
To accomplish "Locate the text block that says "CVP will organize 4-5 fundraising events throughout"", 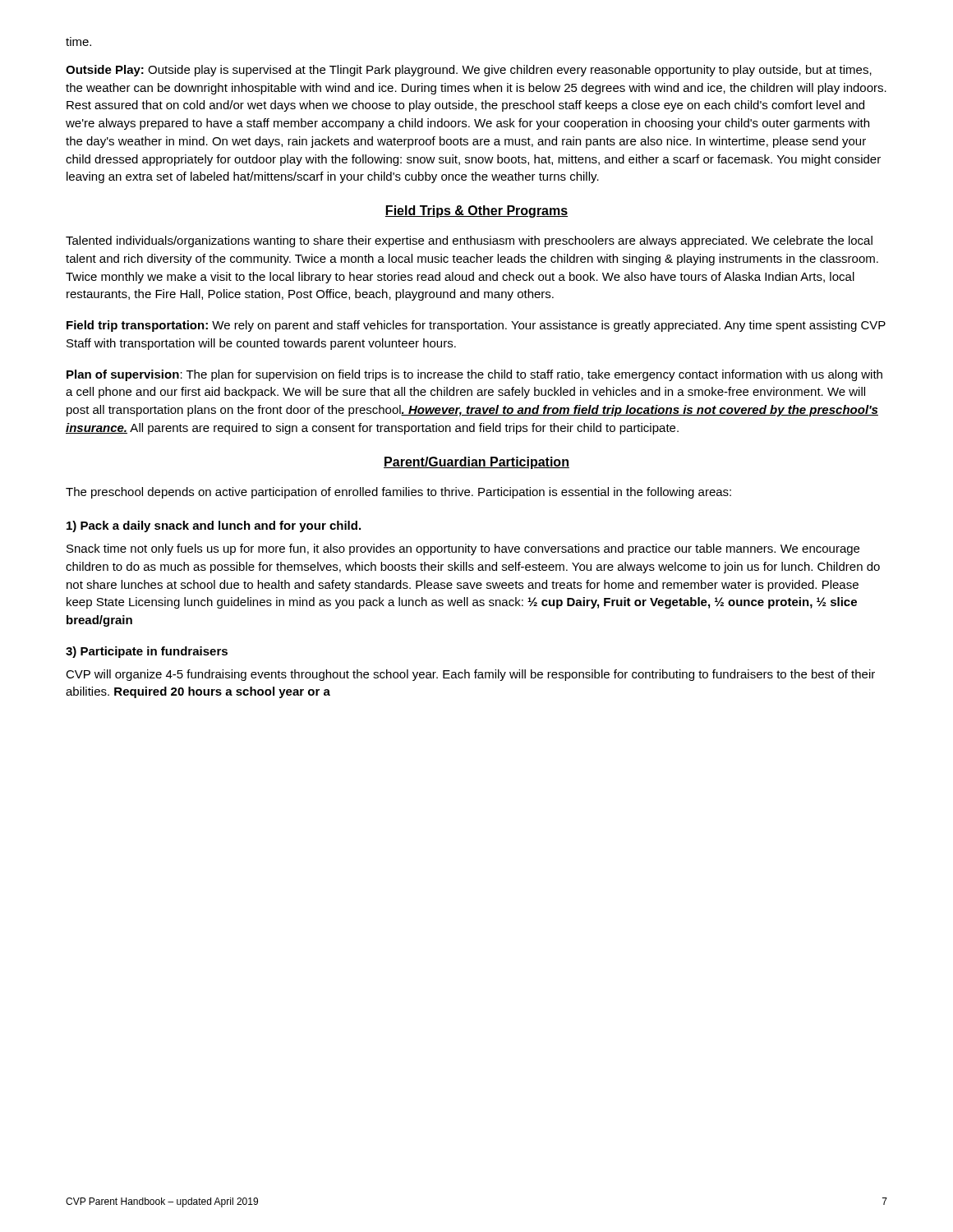I will pos(470,682).
